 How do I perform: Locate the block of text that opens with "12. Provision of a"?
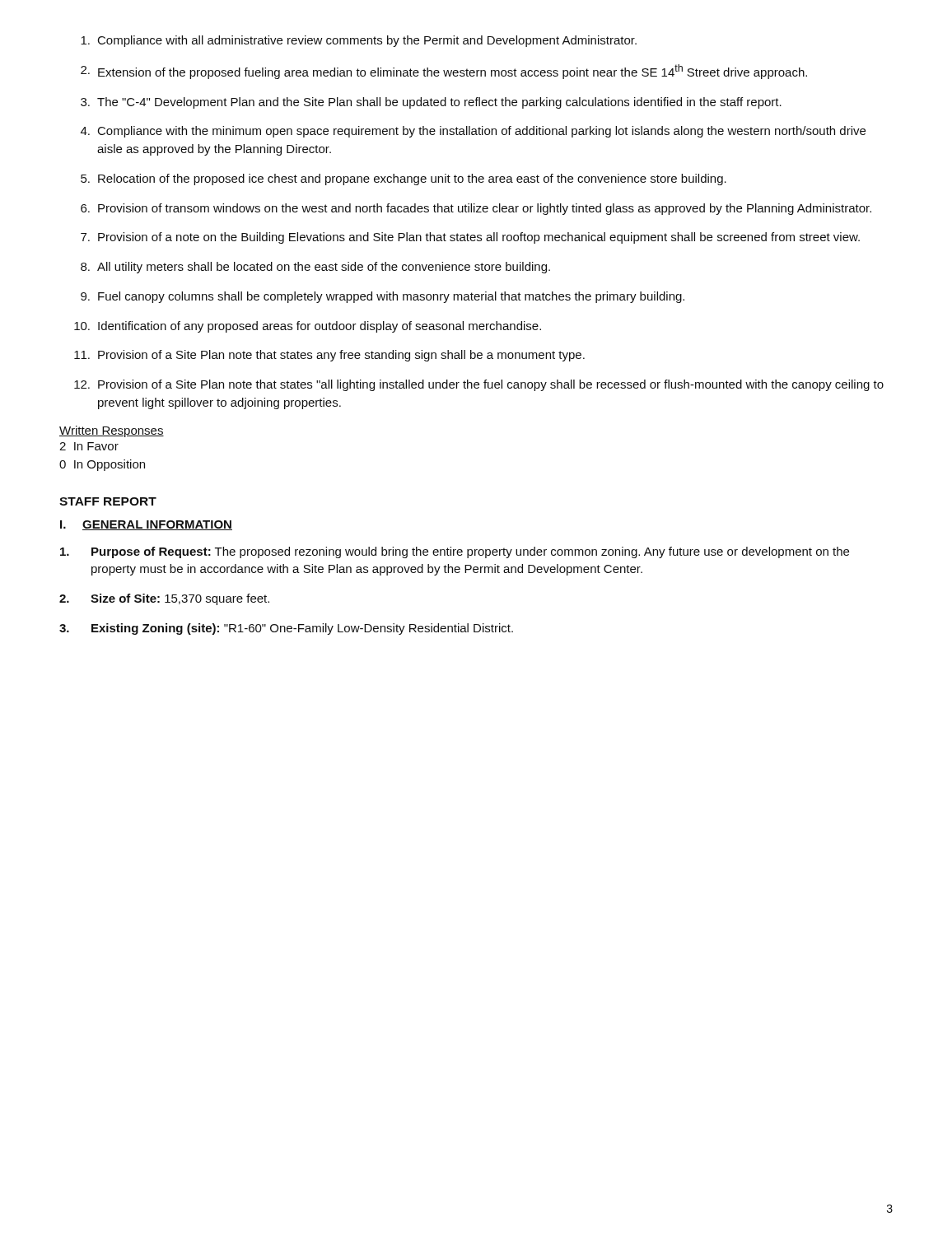pos(476,393)
